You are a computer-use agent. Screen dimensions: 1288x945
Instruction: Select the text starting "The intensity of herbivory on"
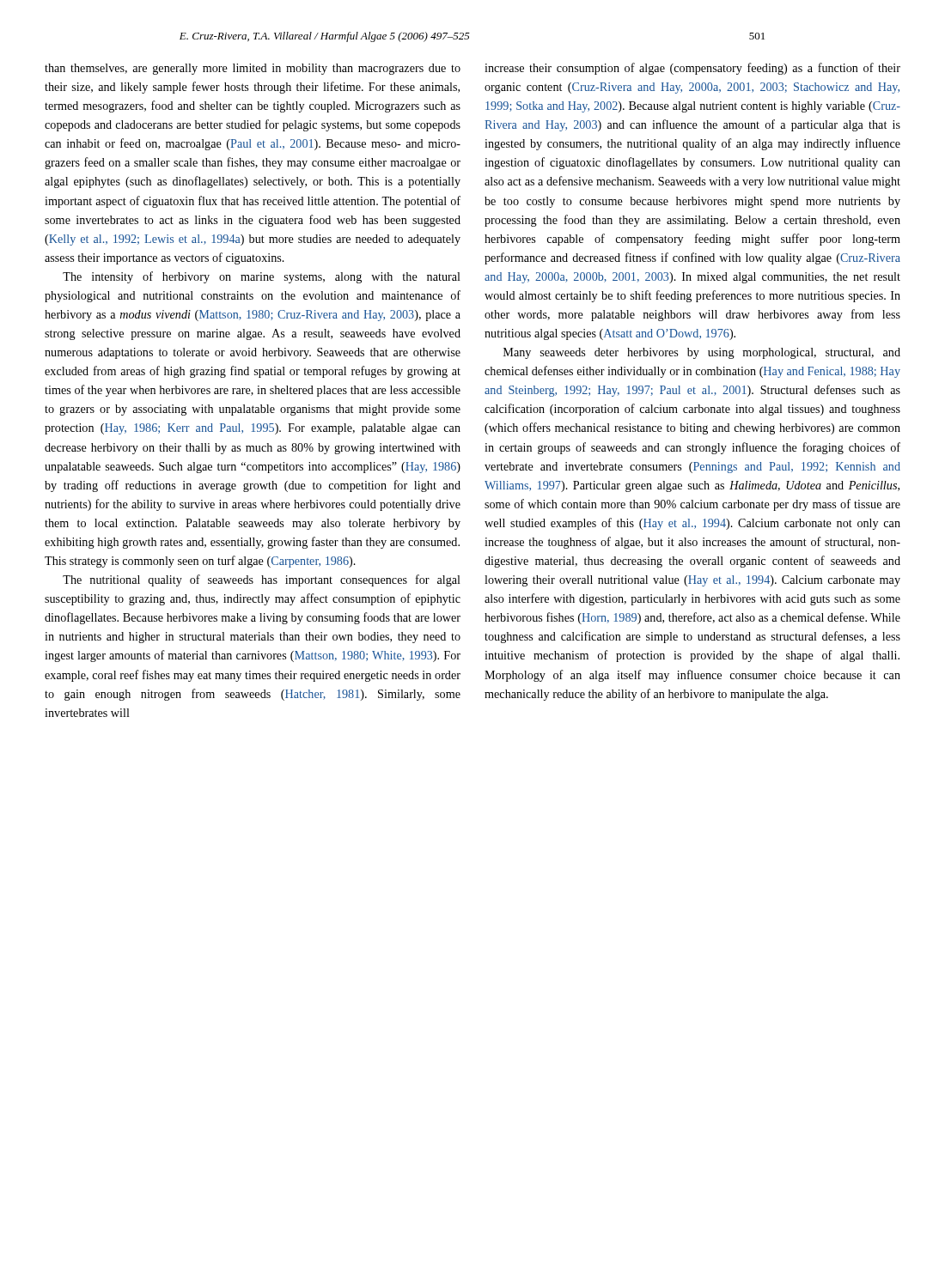coord(253,419)
